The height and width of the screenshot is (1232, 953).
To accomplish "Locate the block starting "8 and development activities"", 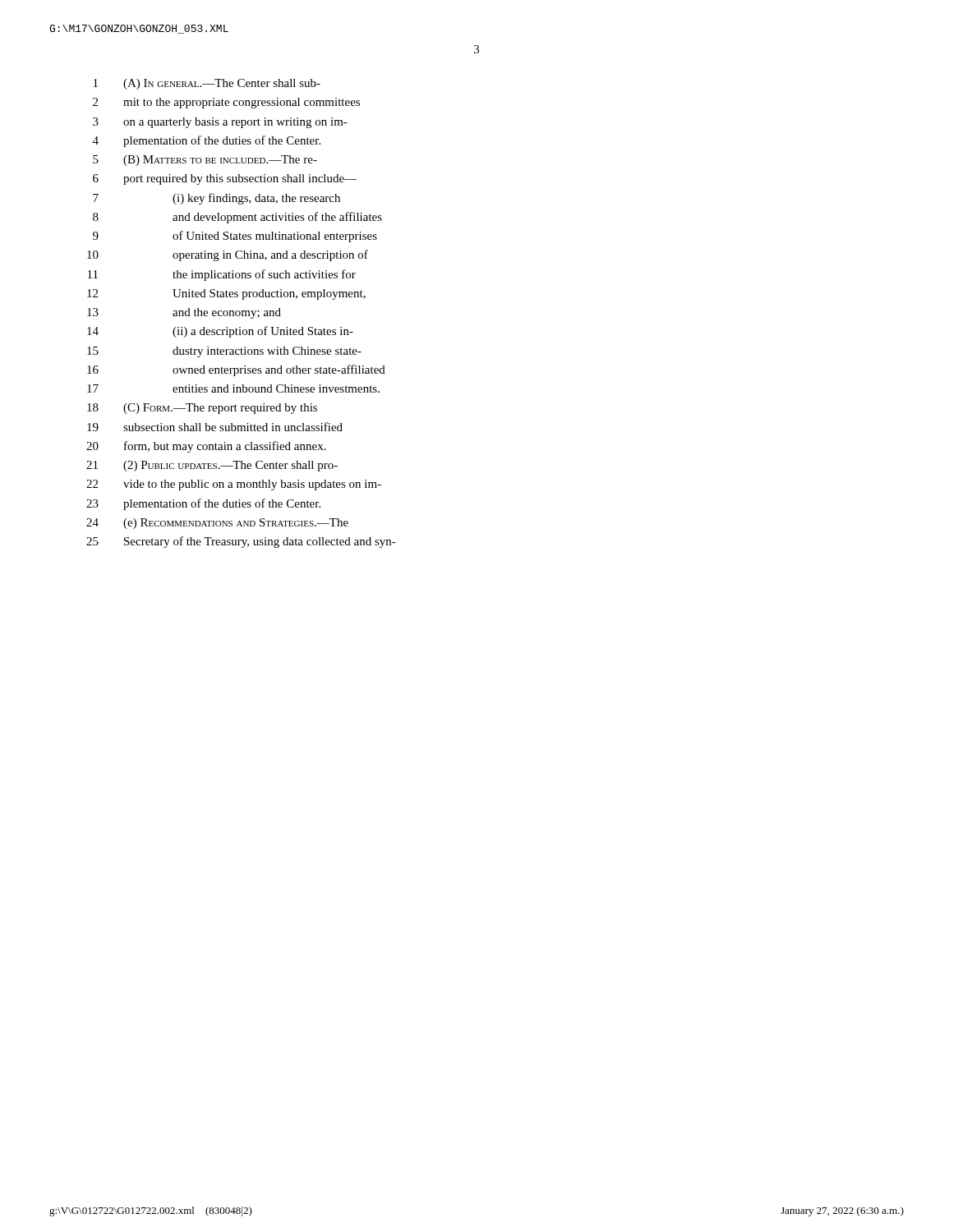I will (237, 218).
